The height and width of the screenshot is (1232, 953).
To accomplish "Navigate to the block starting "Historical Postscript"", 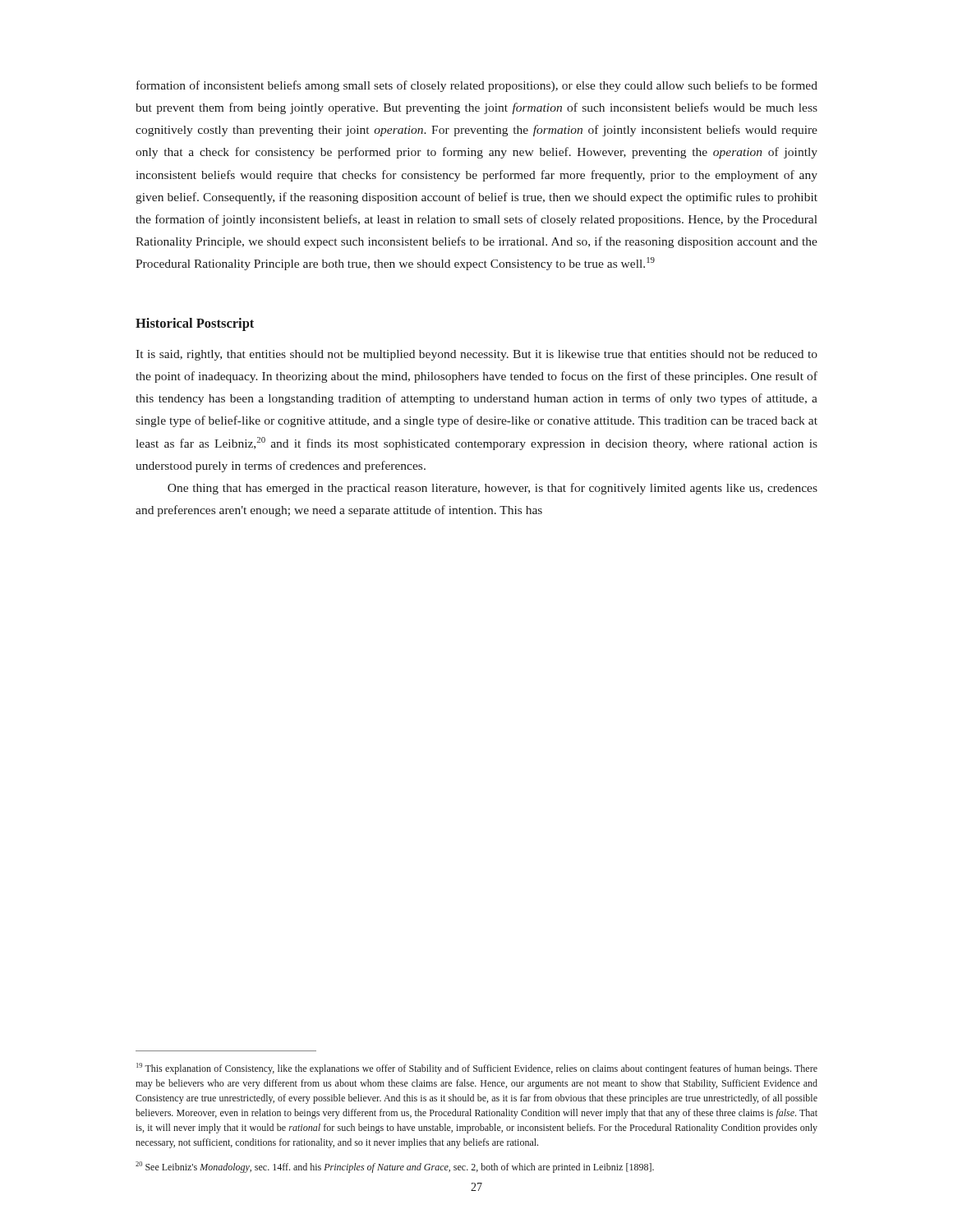I will 195,323.
